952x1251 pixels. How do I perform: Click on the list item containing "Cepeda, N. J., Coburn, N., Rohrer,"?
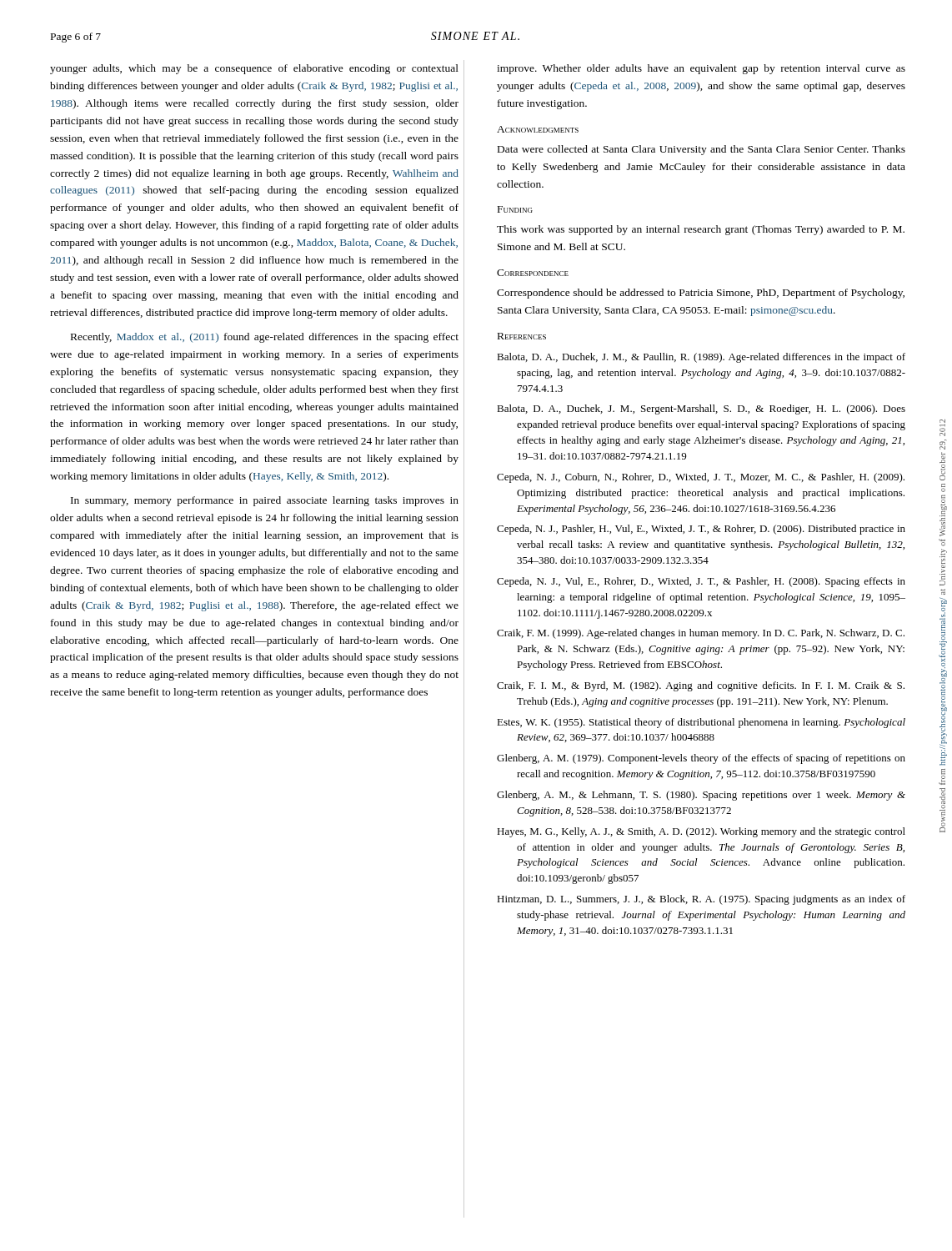coord(701,493)
